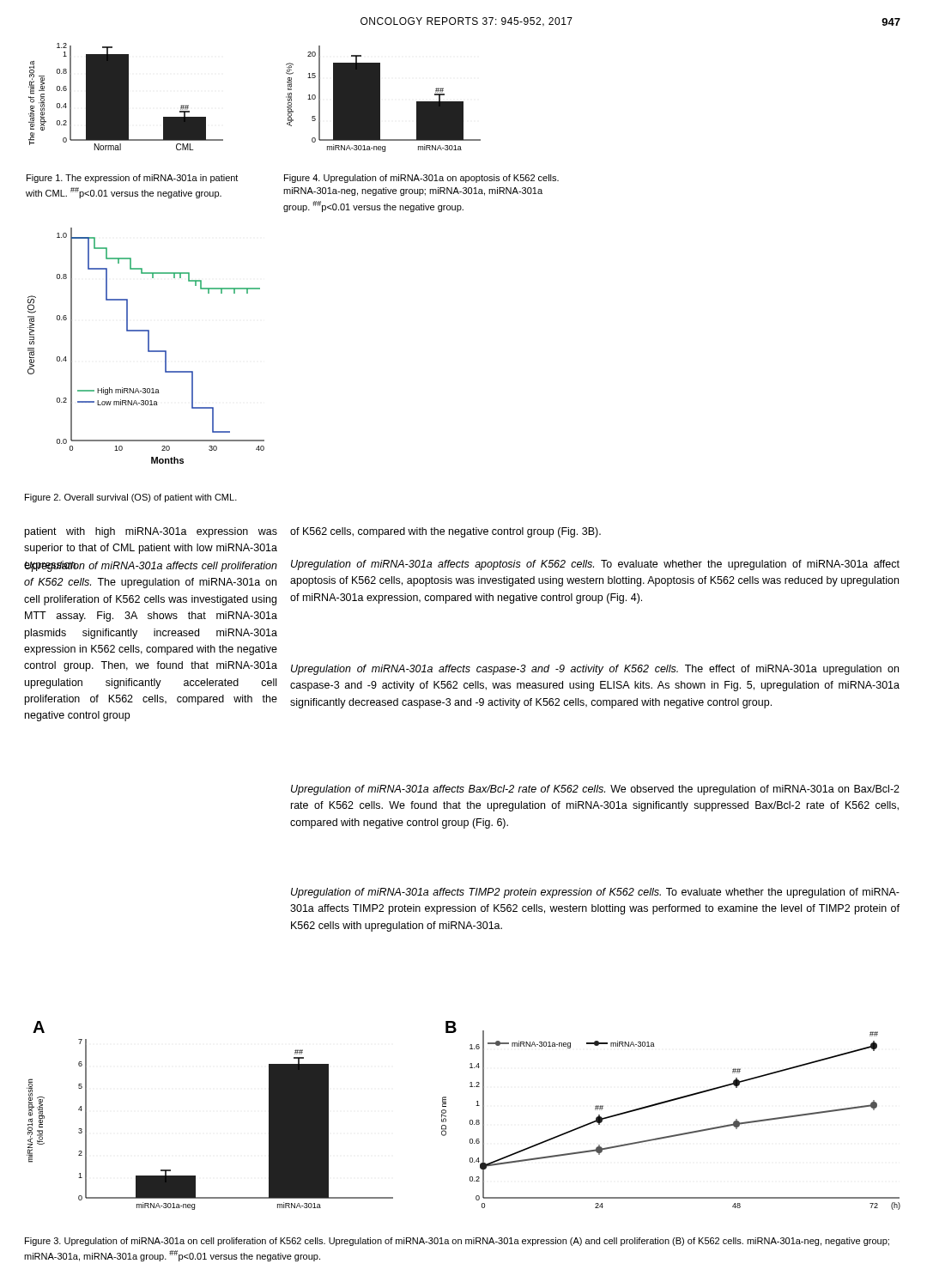This screenshot has height=1288, width=933.
Task: Point to the element starting "of K562 cells, compared with"
Action: pyautogui.click(x=446, y=531)
